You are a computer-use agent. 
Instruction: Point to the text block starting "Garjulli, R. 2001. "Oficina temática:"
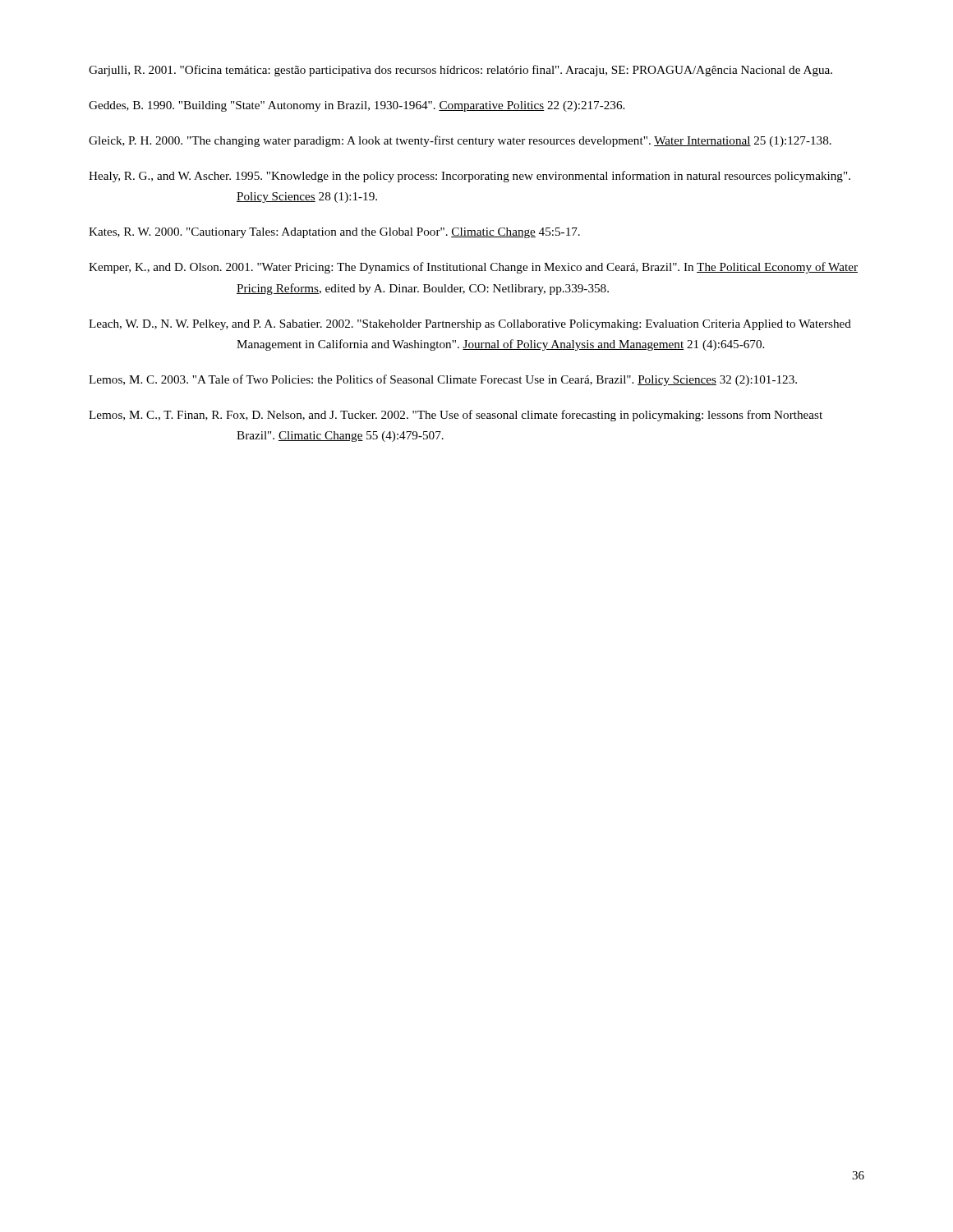[x=461, y=69]
